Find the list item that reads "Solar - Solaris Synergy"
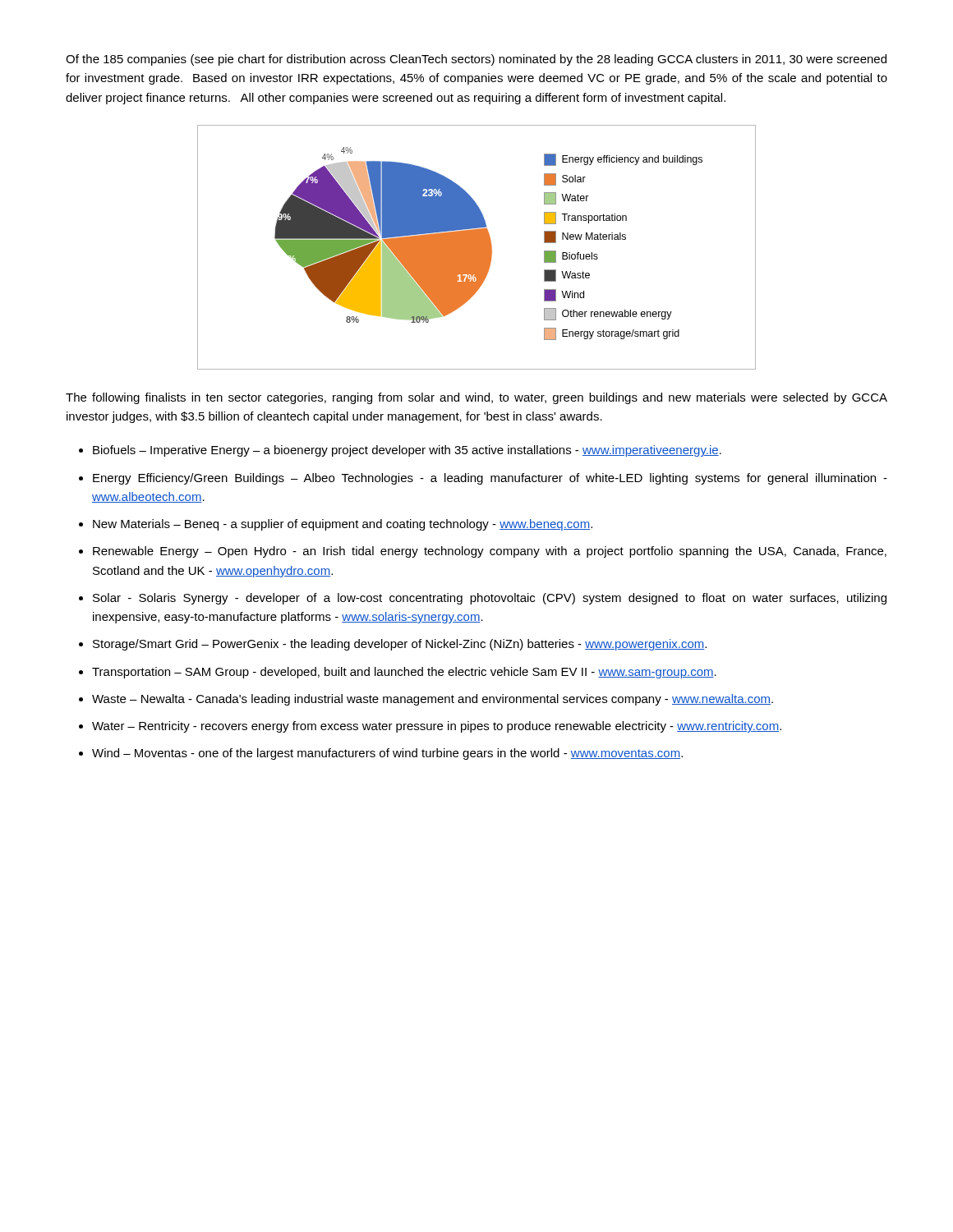The image size is (953, 1232). click(490, 607)
